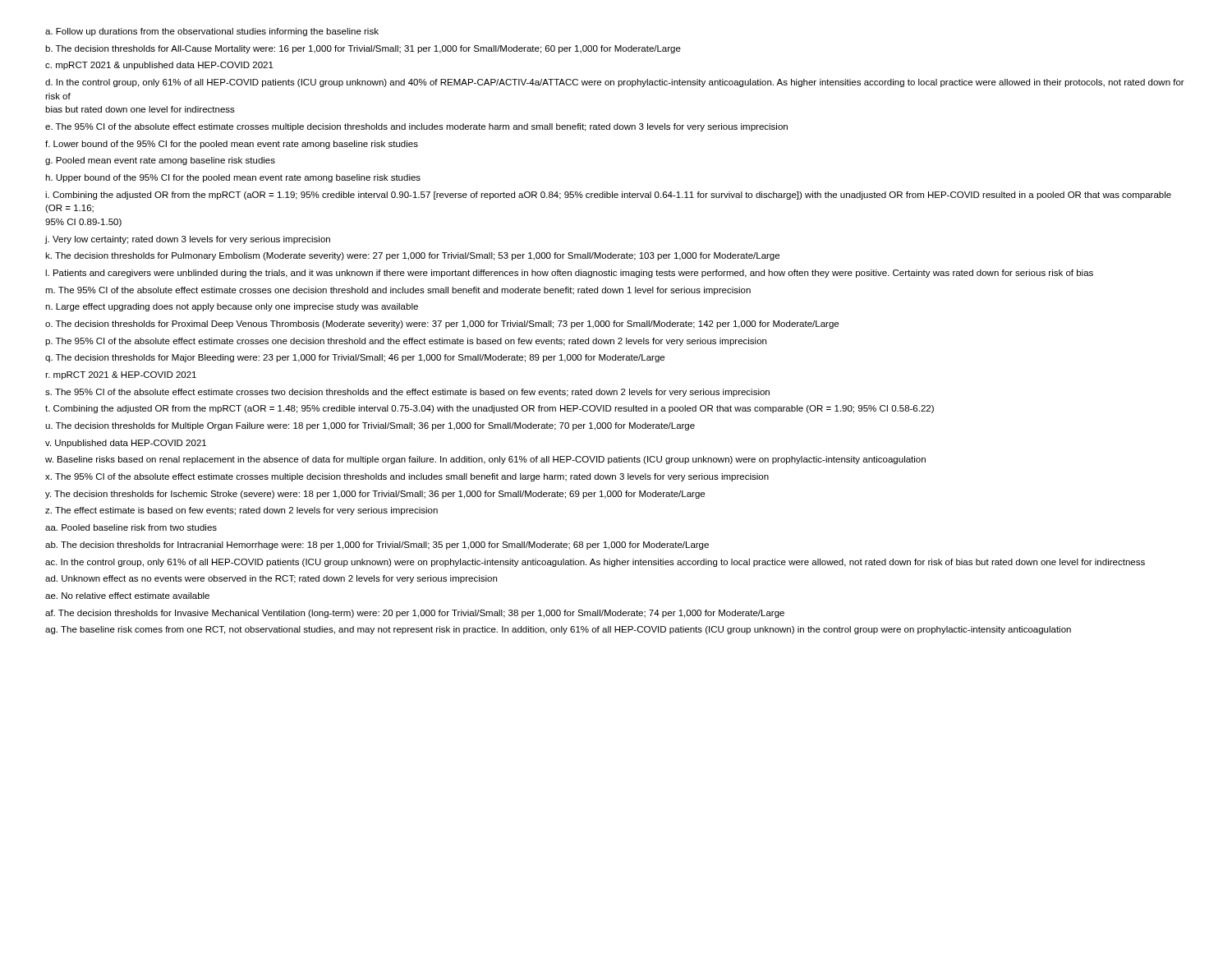Locate the block of text that opens with "s. The 95% CI of the absolute effect"

click(408, 392)
